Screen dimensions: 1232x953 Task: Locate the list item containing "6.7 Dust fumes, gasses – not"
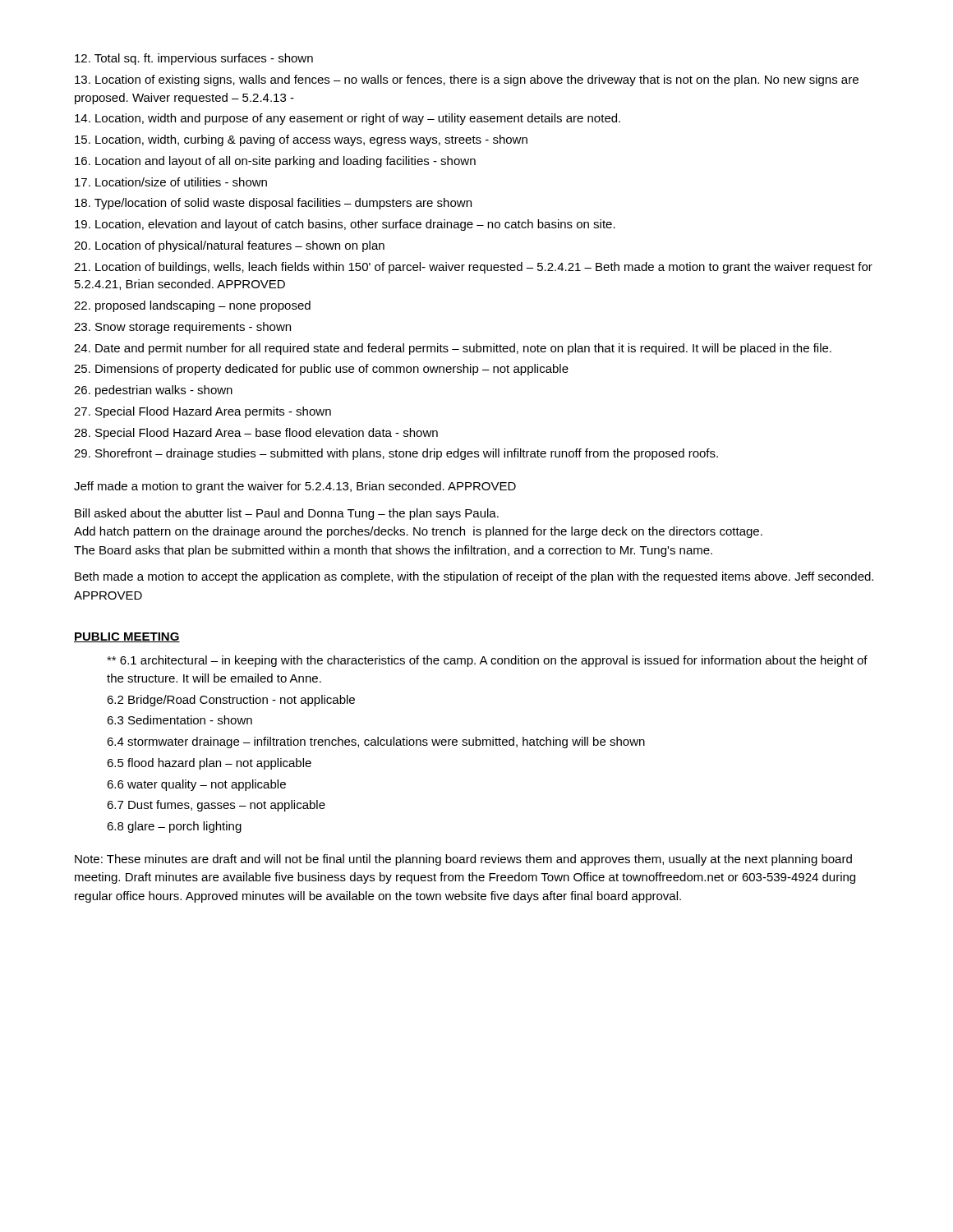coord(216,805)
